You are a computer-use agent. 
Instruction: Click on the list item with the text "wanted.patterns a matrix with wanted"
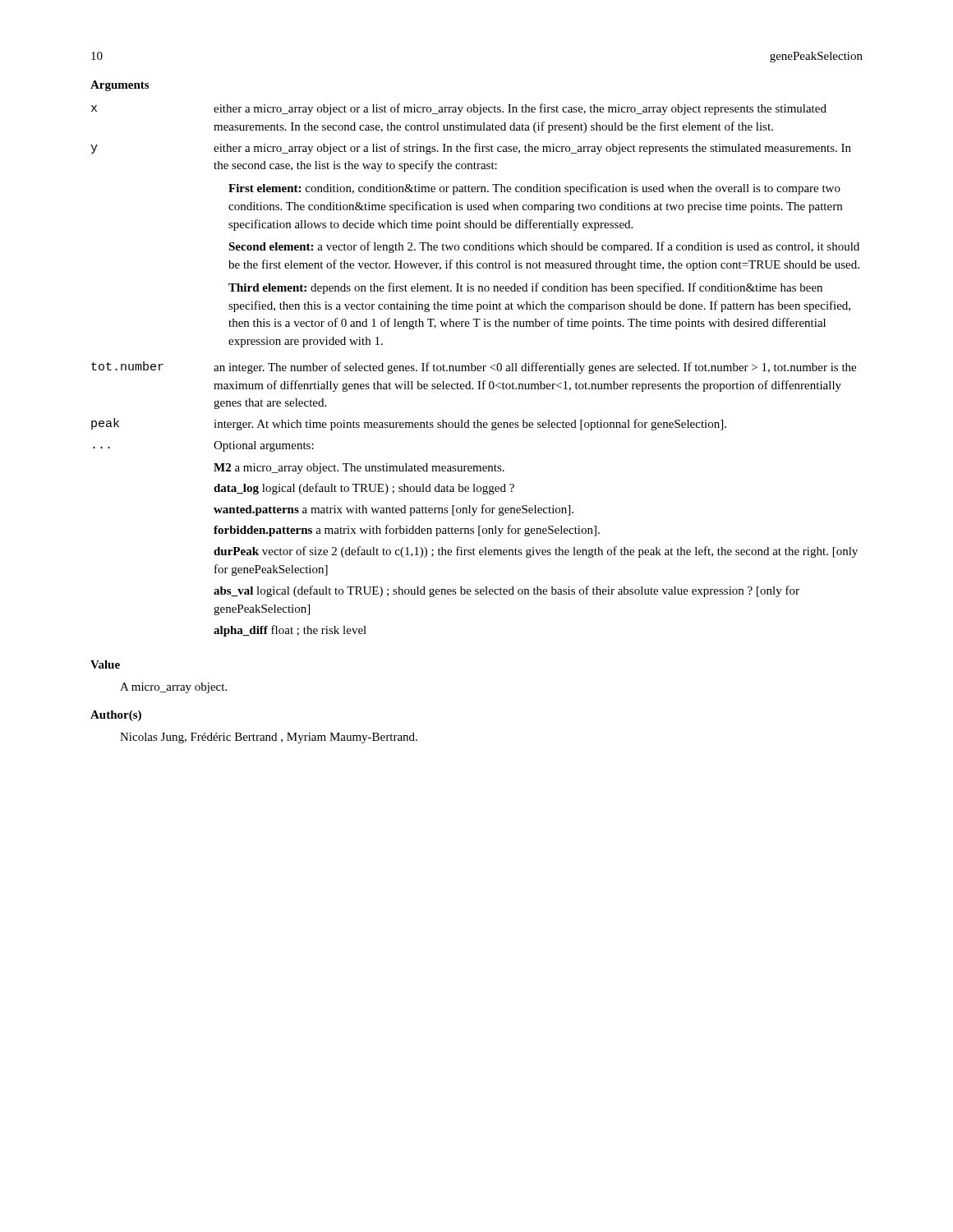click(x=394, y=509)
